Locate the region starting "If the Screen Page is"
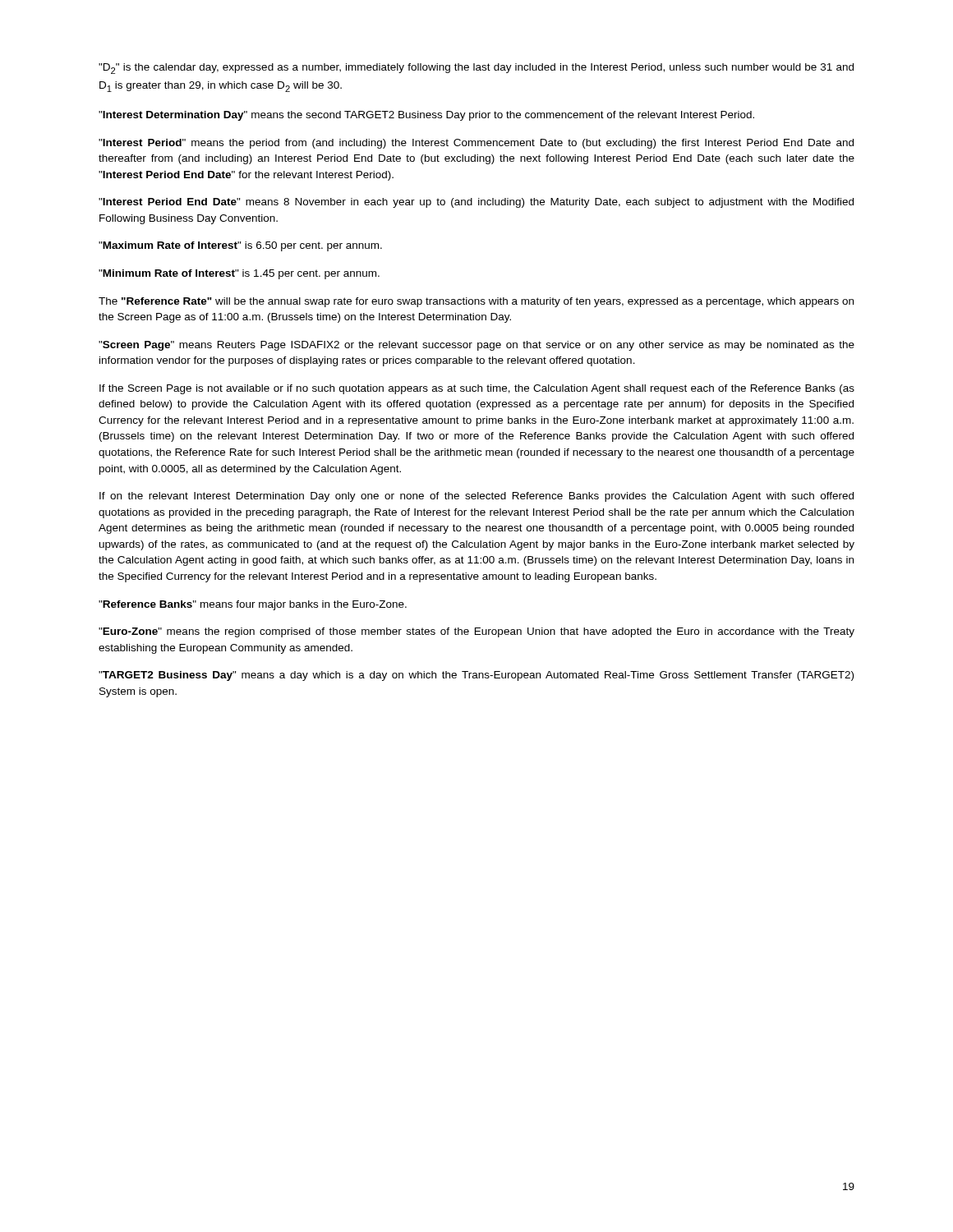This screenshot has width=953, height=1232. click(476, 428)
